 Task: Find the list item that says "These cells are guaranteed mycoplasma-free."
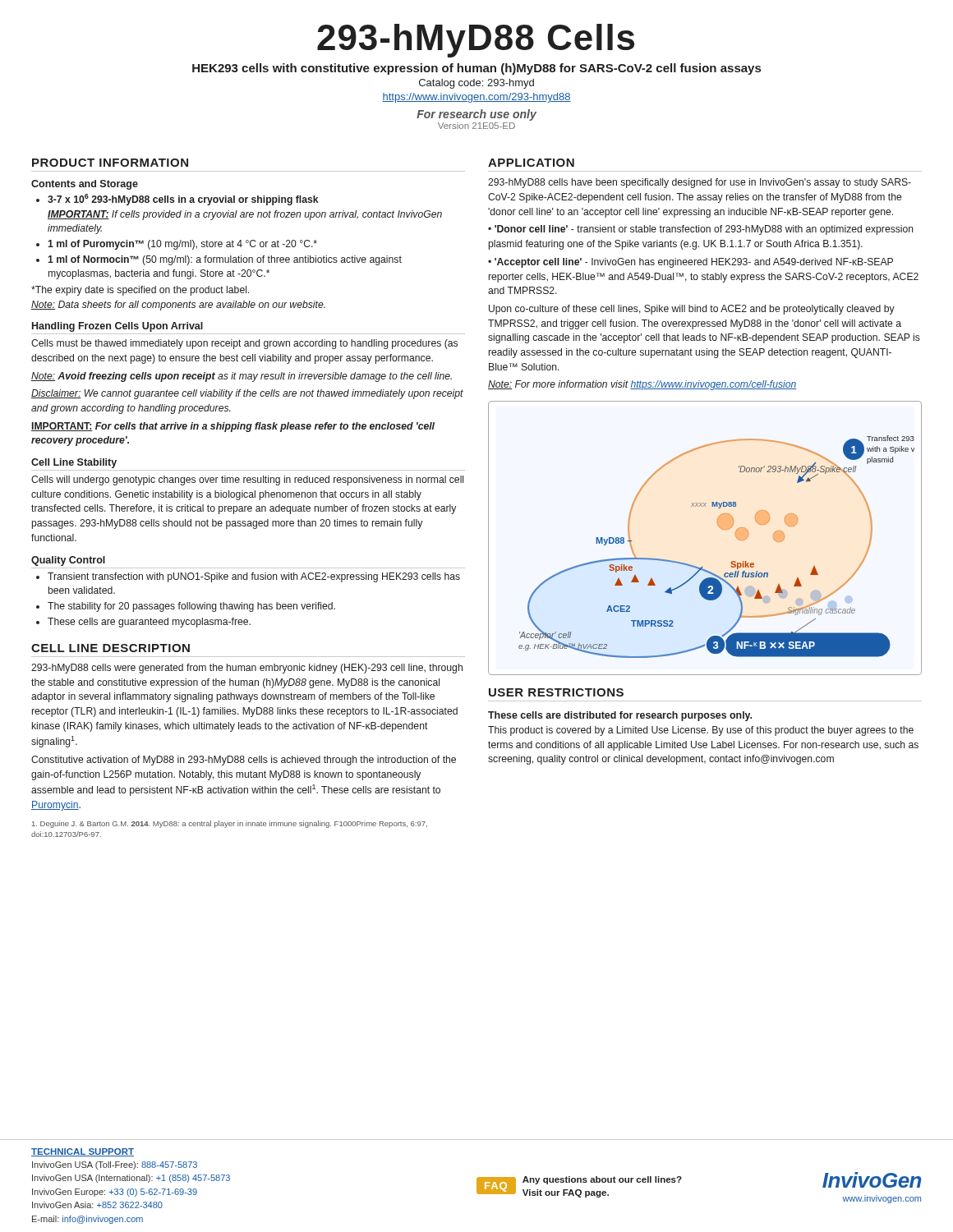pos(149,622)
